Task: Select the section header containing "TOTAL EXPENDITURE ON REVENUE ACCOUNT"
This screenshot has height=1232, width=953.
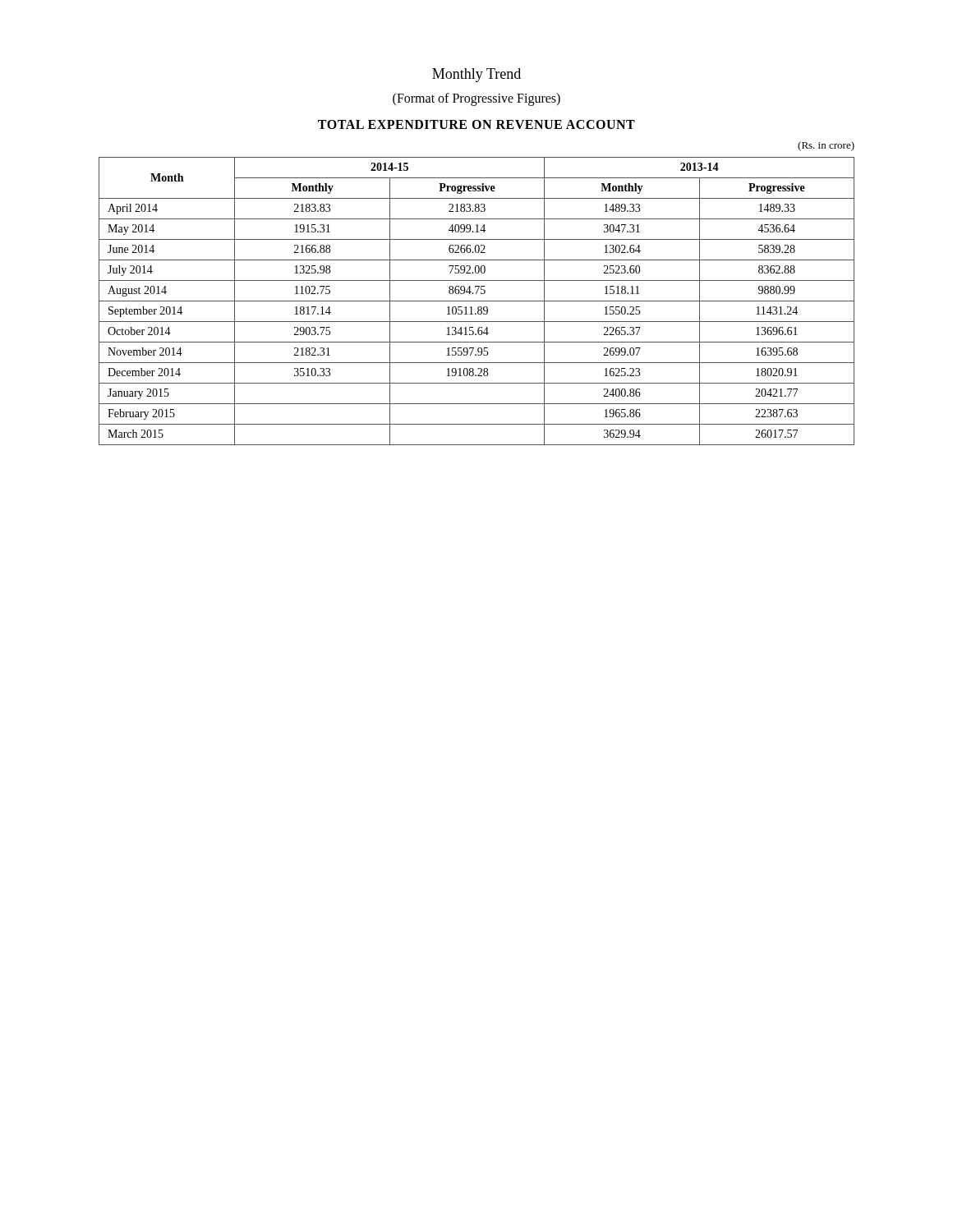Action: tap(476, 125)
